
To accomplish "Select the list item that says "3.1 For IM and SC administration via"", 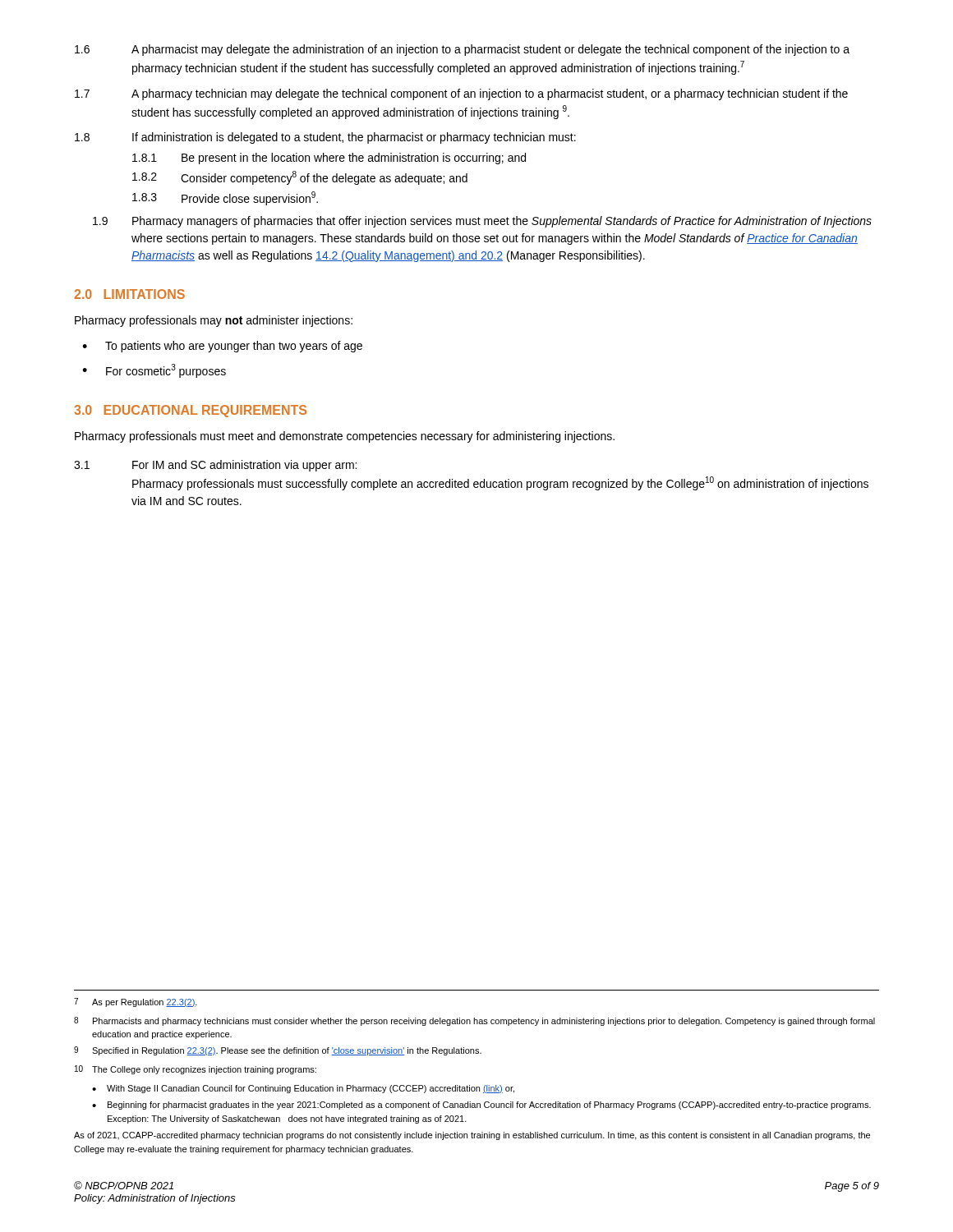I will pos(476,483).
